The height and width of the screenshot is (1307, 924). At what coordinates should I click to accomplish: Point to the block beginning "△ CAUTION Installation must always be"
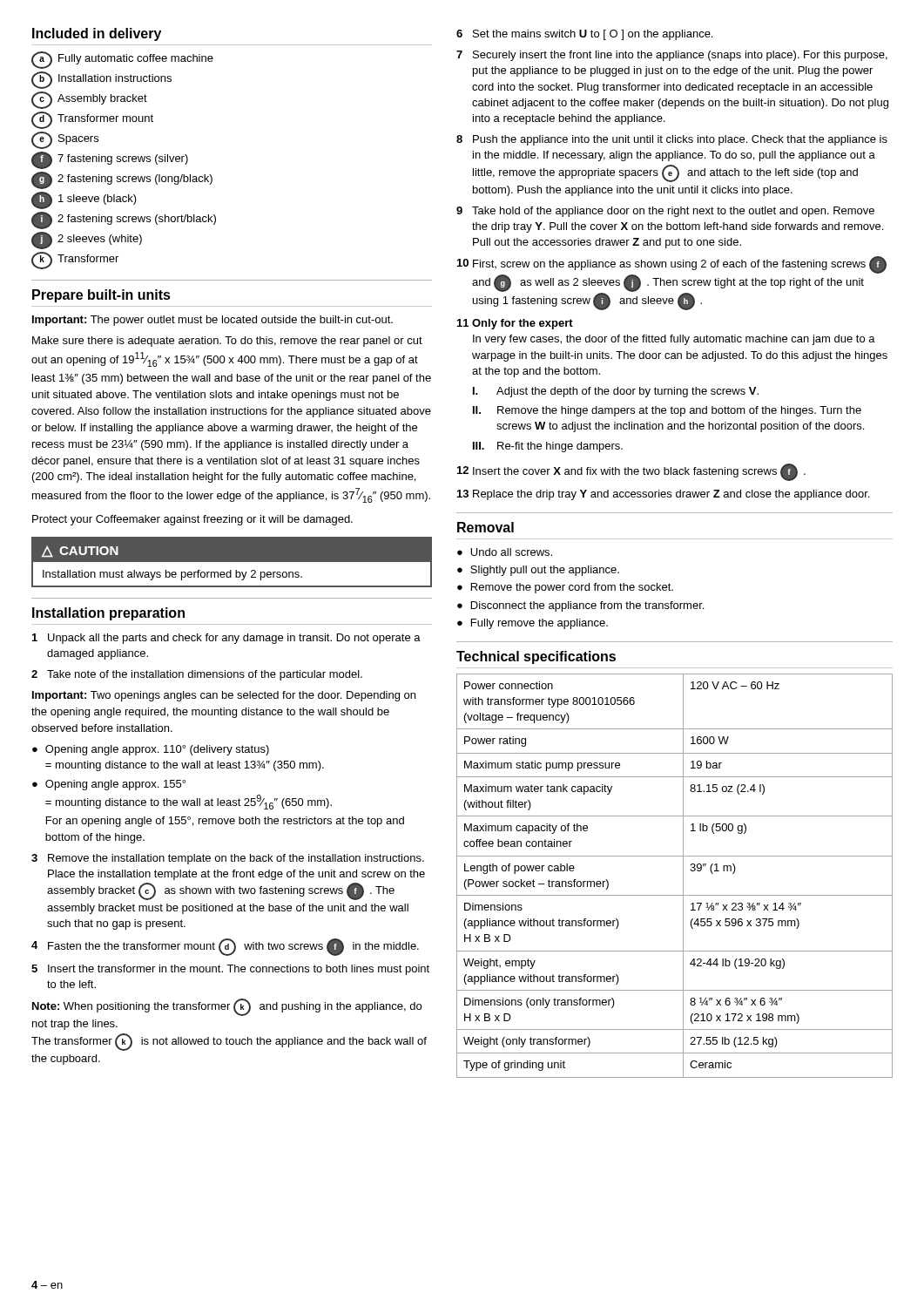tap(232, 562)
